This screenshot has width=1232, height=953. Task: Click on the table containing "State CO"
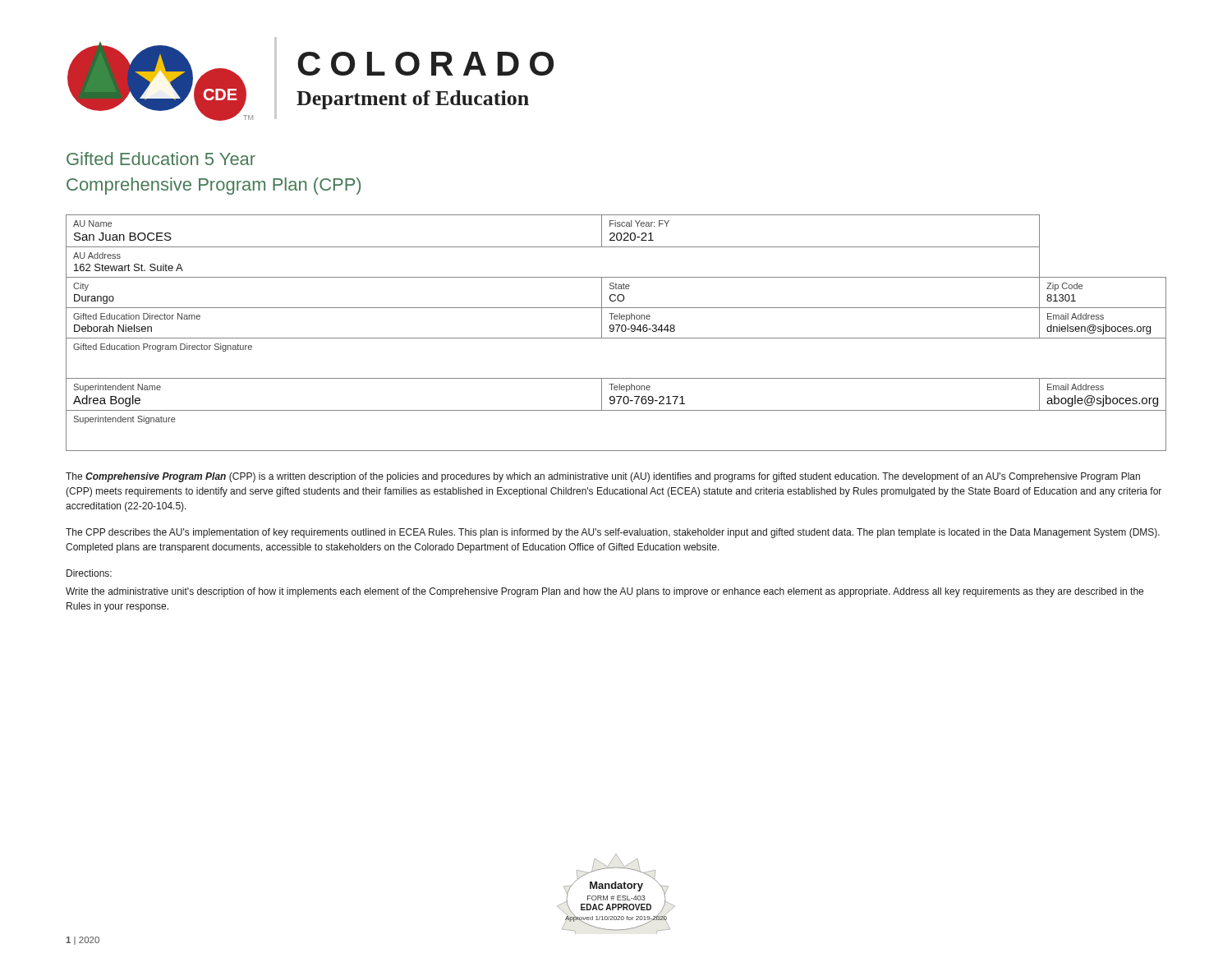(616, 333)
